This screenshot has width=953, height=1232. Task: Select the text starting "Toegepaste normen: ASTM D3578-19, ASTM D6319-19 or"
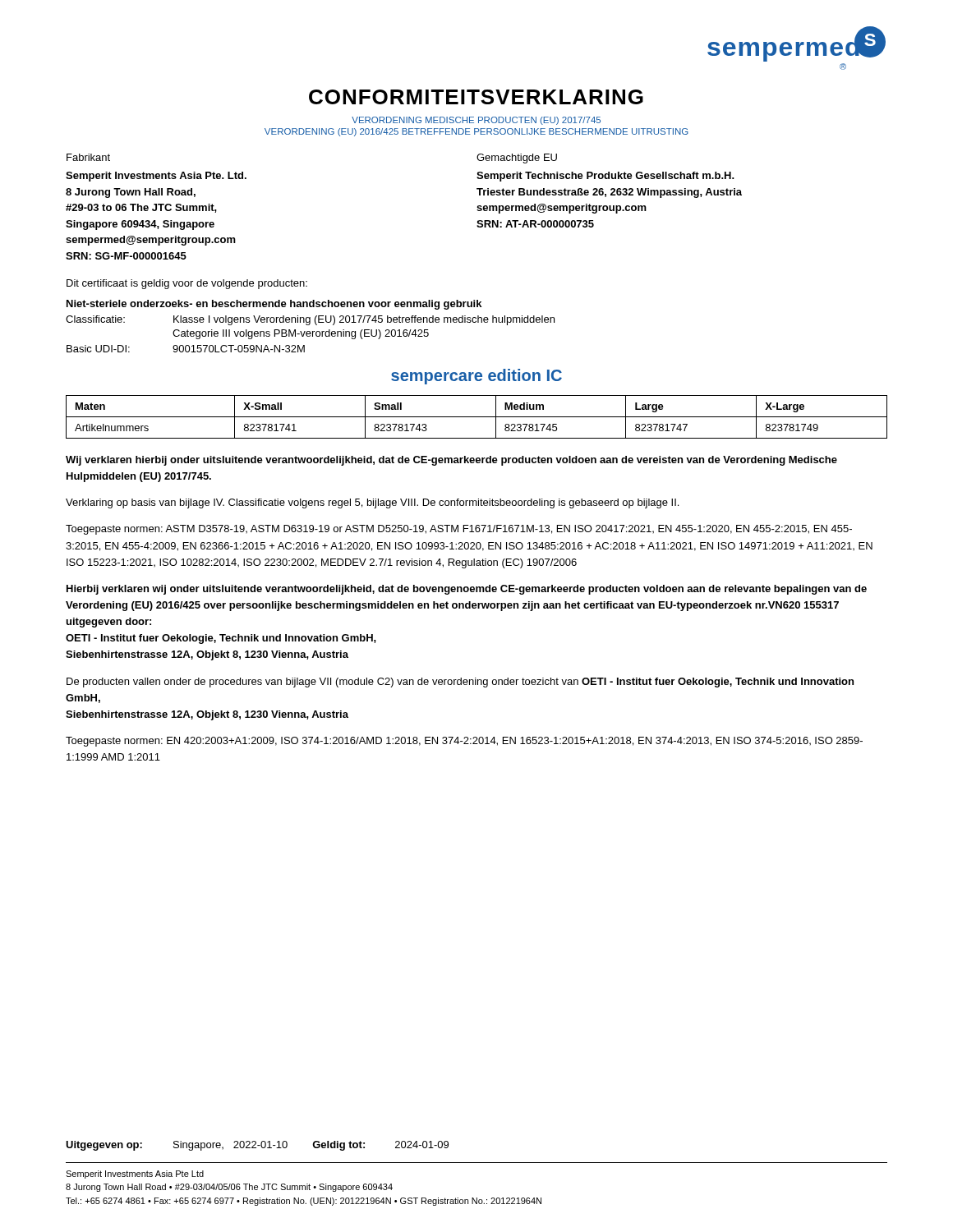[469, 545]
